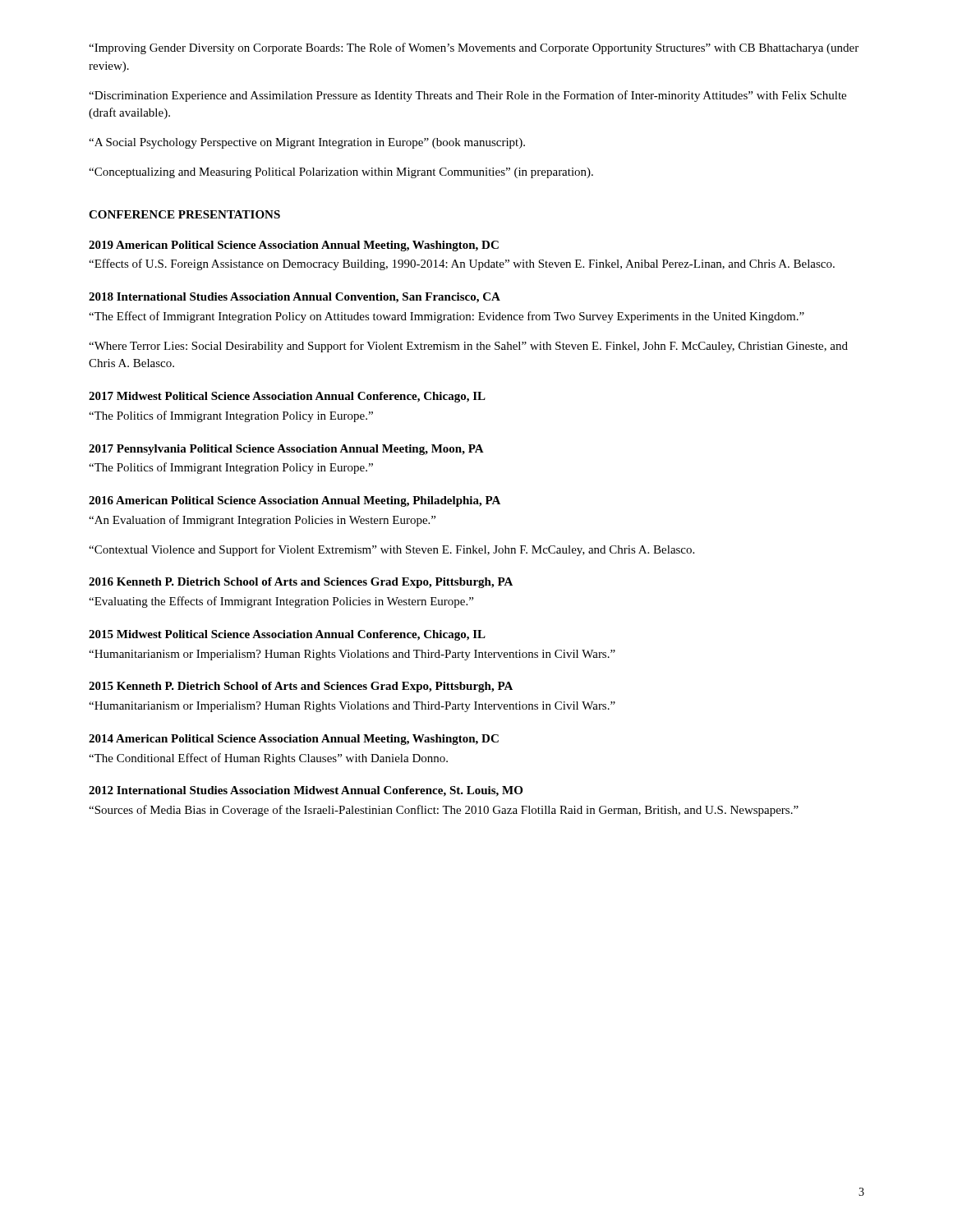The image size is (953, 1232).
Task: Select the text block containing "“A Social Psychology Perspective on Migrant Integration"
Action: tap(307, 142)
